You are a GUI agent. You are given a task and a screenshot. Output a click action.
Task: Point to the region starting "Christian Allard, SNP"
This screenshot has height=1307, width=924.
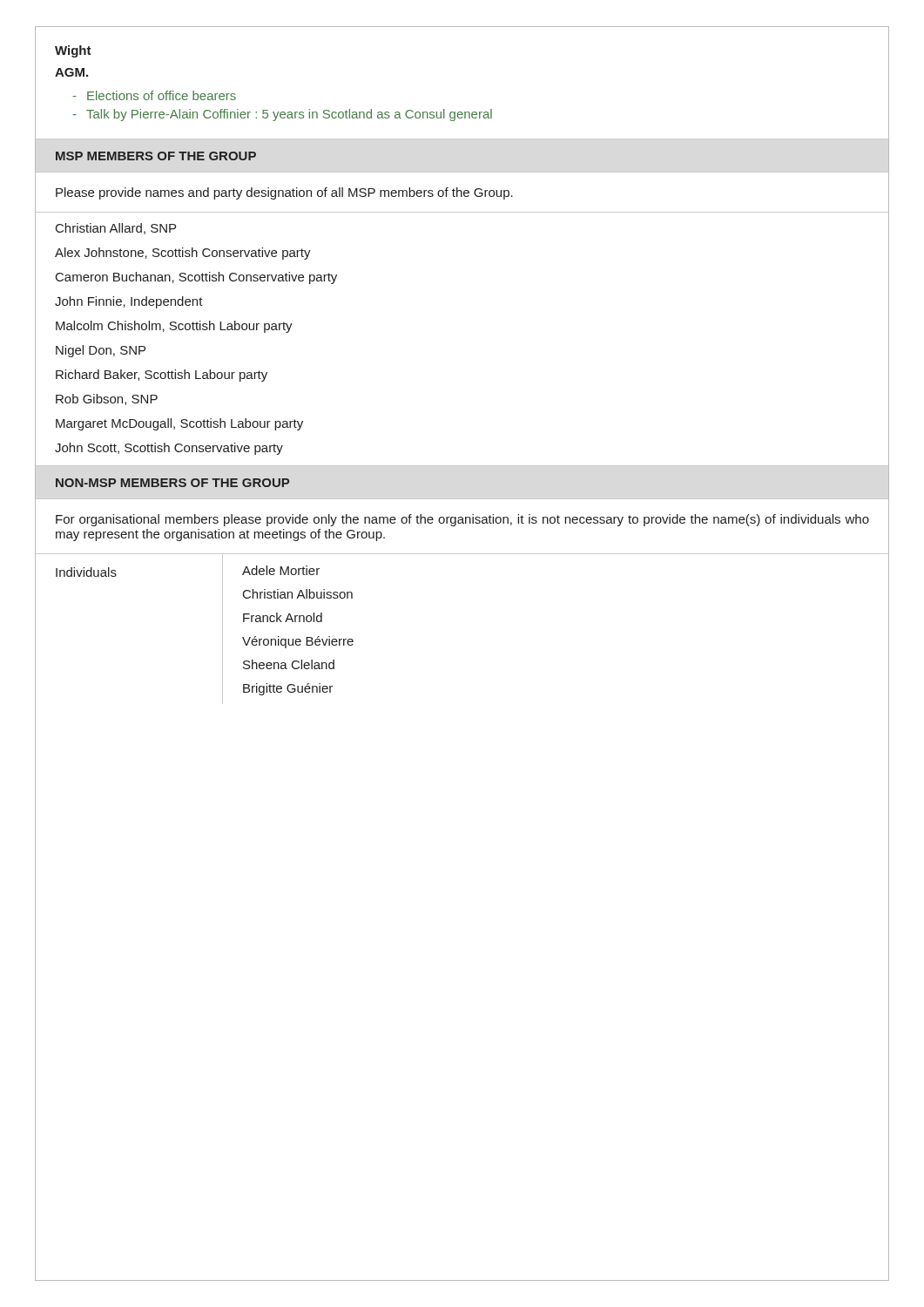(116, 228)
